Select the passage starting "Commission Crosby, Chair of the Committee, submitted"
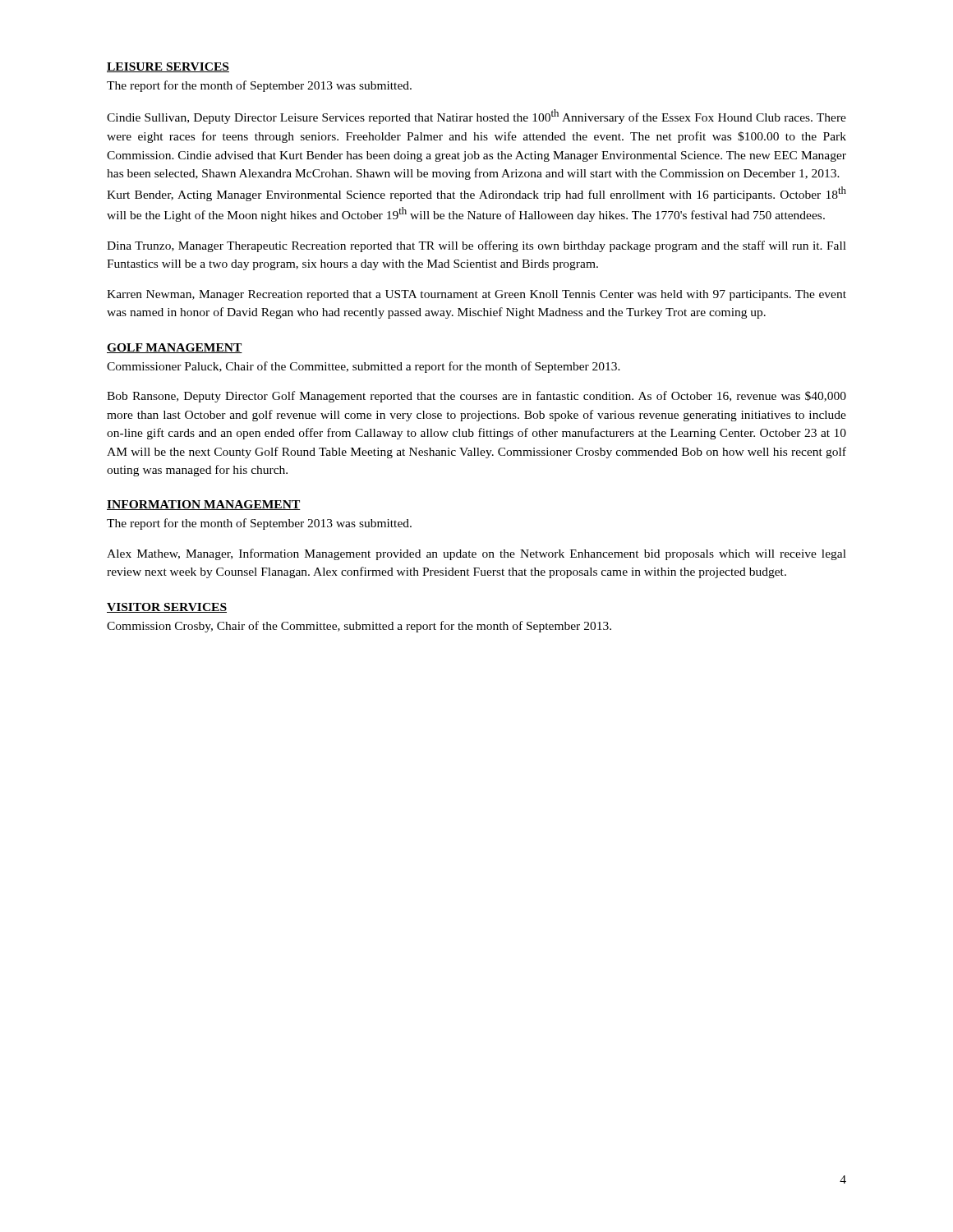953x1232 pixels. click(359, 625)
